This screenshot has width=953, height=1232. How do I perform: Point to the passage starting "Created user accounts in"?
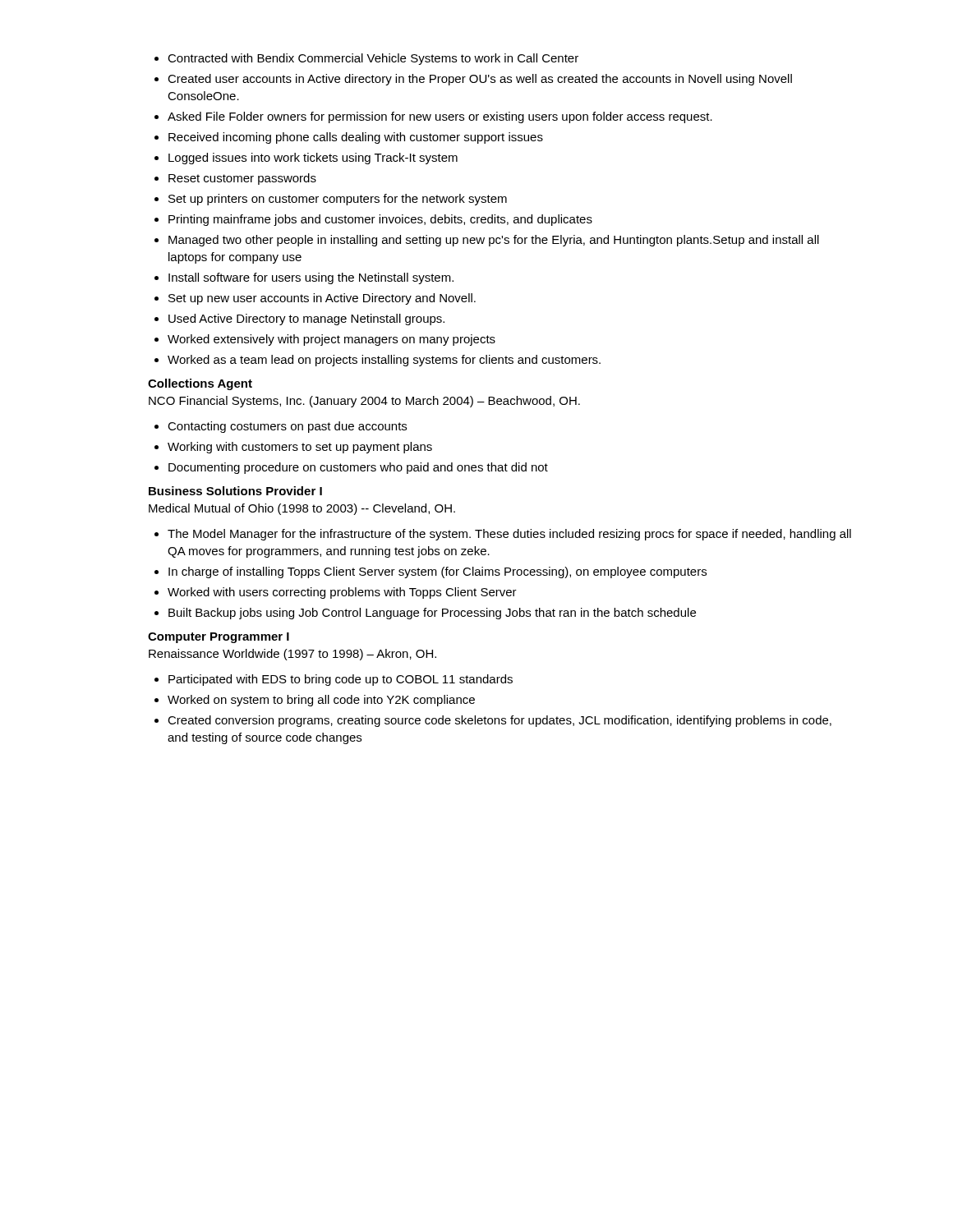(511, 87)
